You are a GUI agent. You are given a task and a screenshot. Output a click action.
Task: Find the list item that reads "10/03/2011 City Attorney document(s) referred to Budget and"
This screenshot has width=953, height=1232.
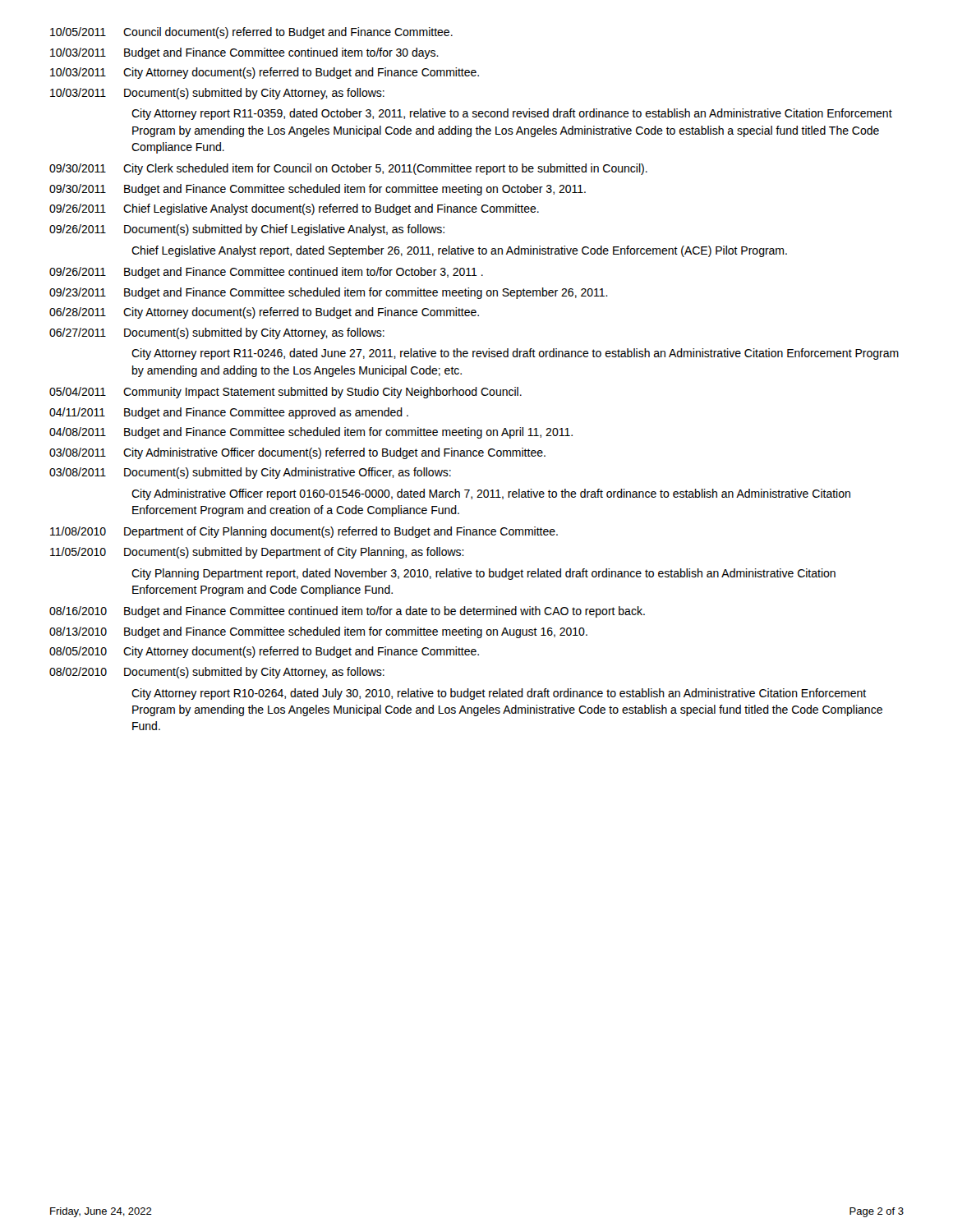click(x=476, y=73)
